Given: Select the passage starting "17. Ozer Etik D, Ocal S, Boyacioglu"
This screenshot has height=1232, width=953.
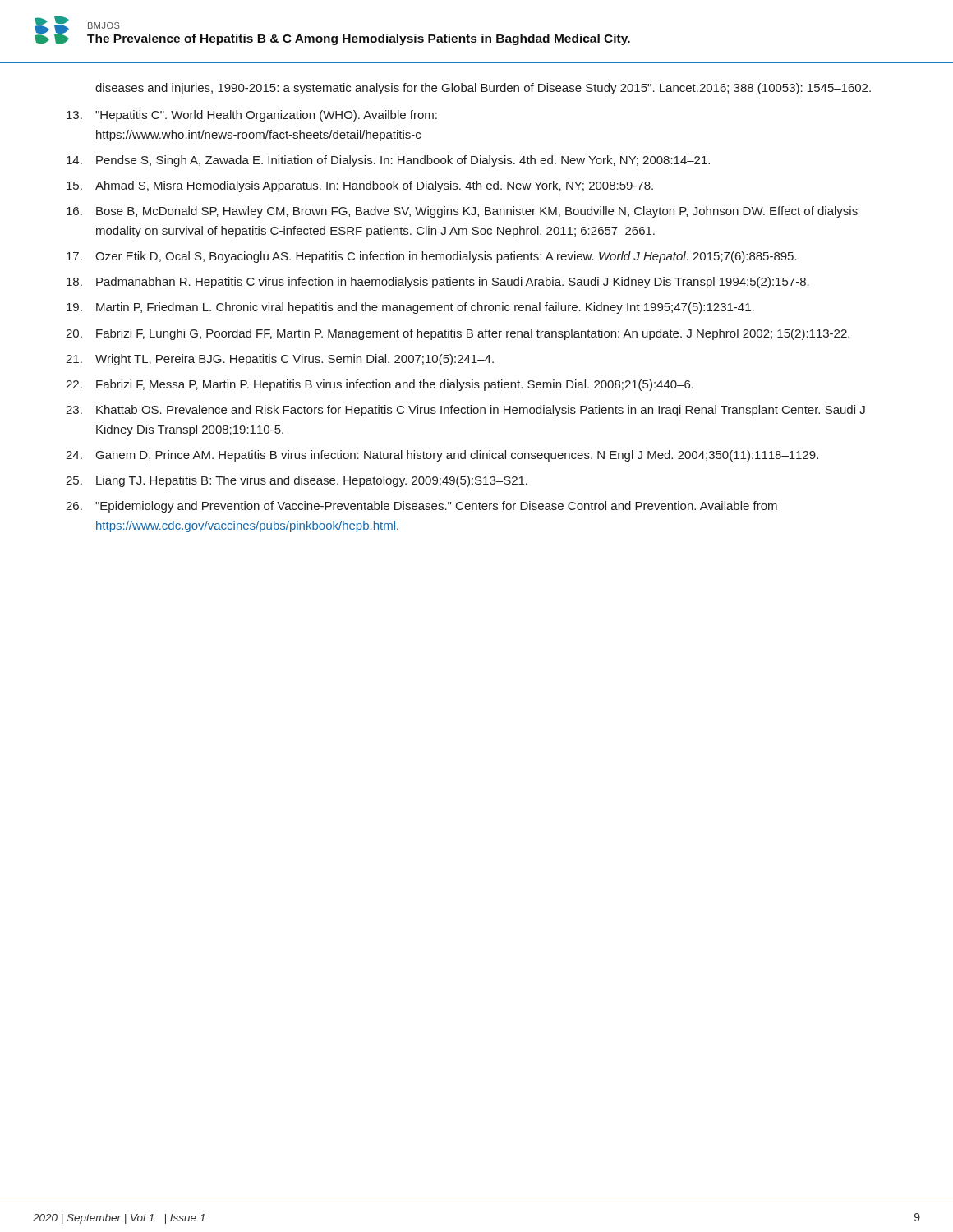Looking at the screenshot, I should tap(476, 256).
